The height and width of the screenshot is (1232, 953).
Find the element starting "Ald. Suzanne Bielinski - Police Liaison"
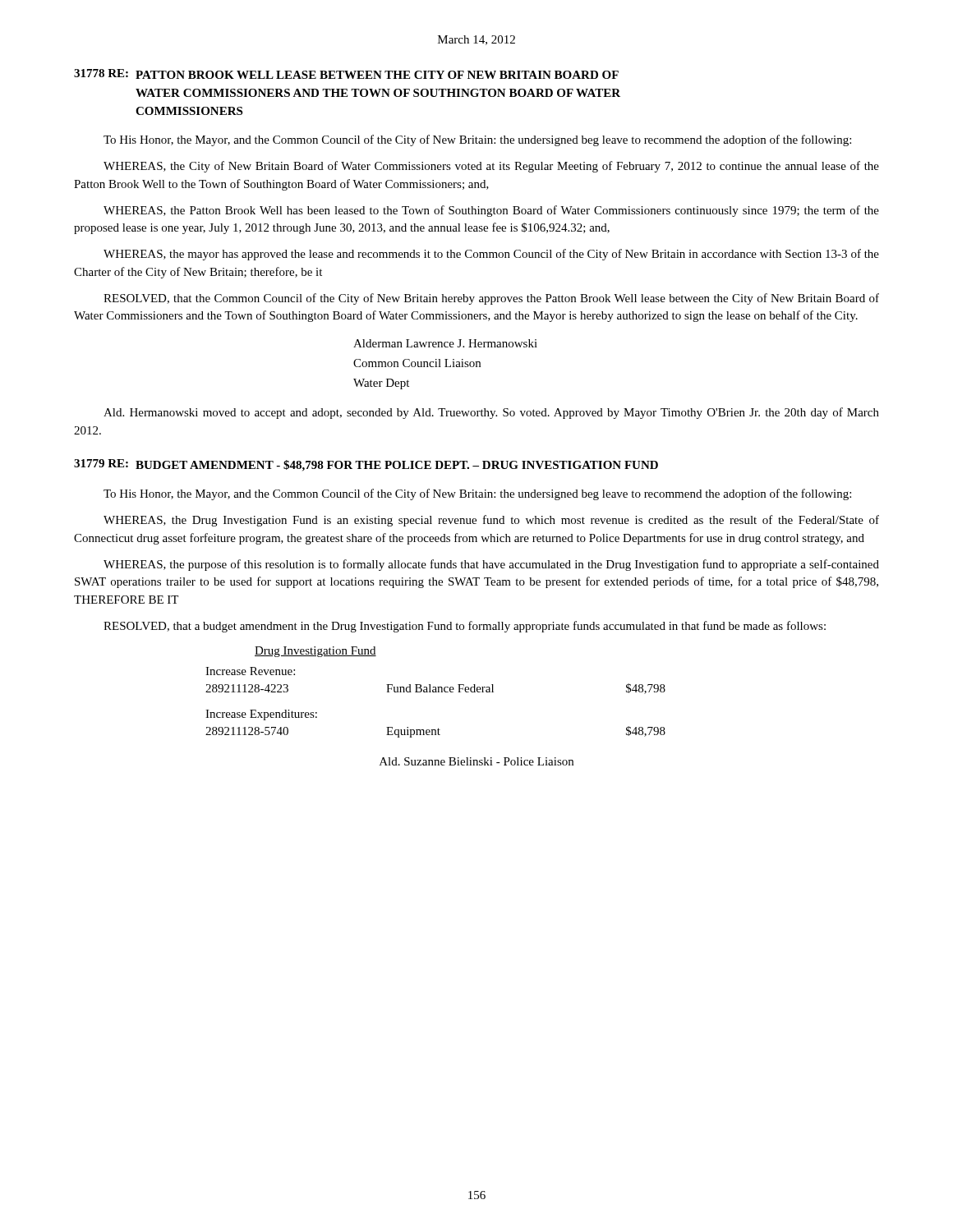pyautogui.click(x=476, y=761)
